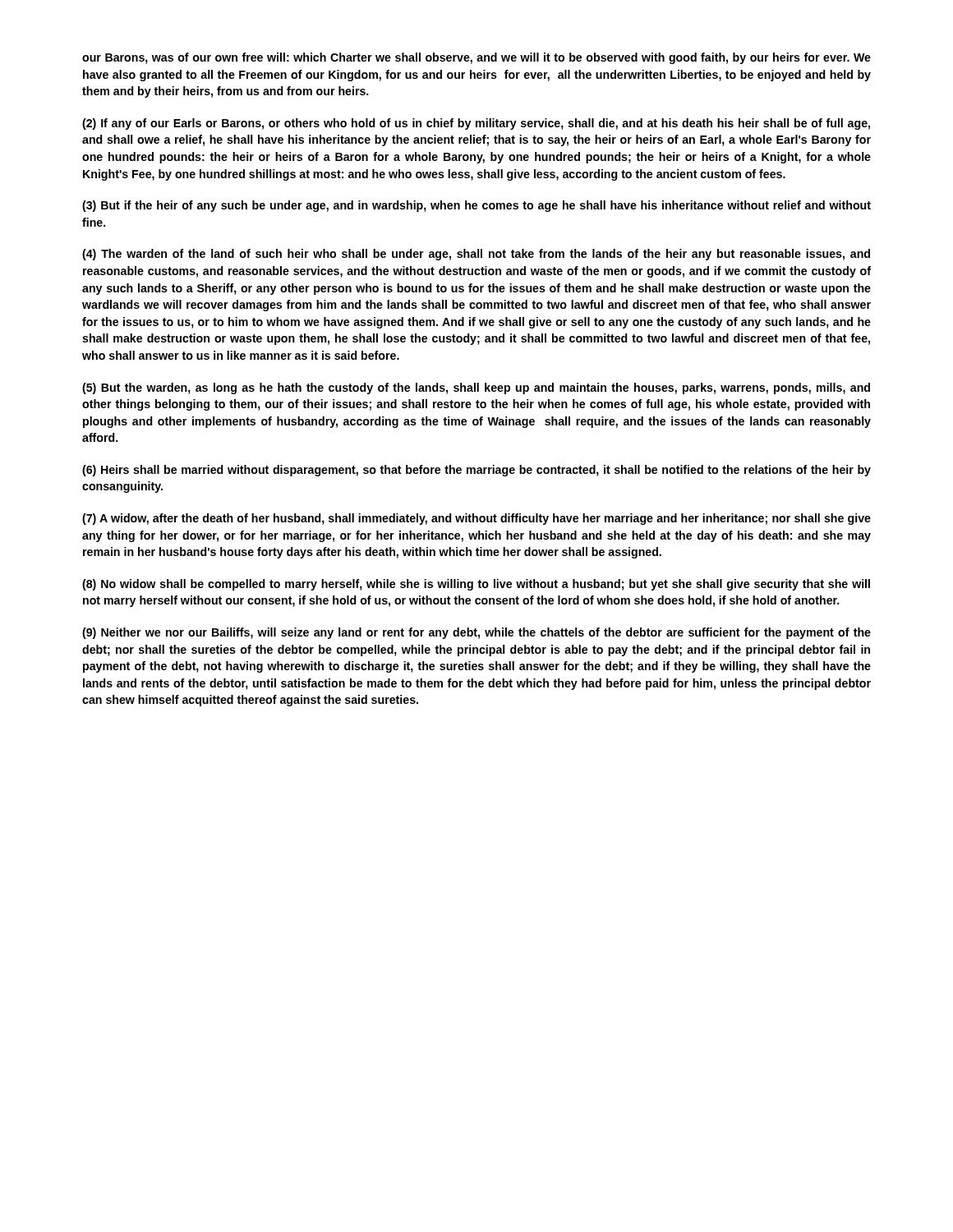
Task: Where is the passage that starts "(6) Heirs shall be"?
Action: [476, 478]
